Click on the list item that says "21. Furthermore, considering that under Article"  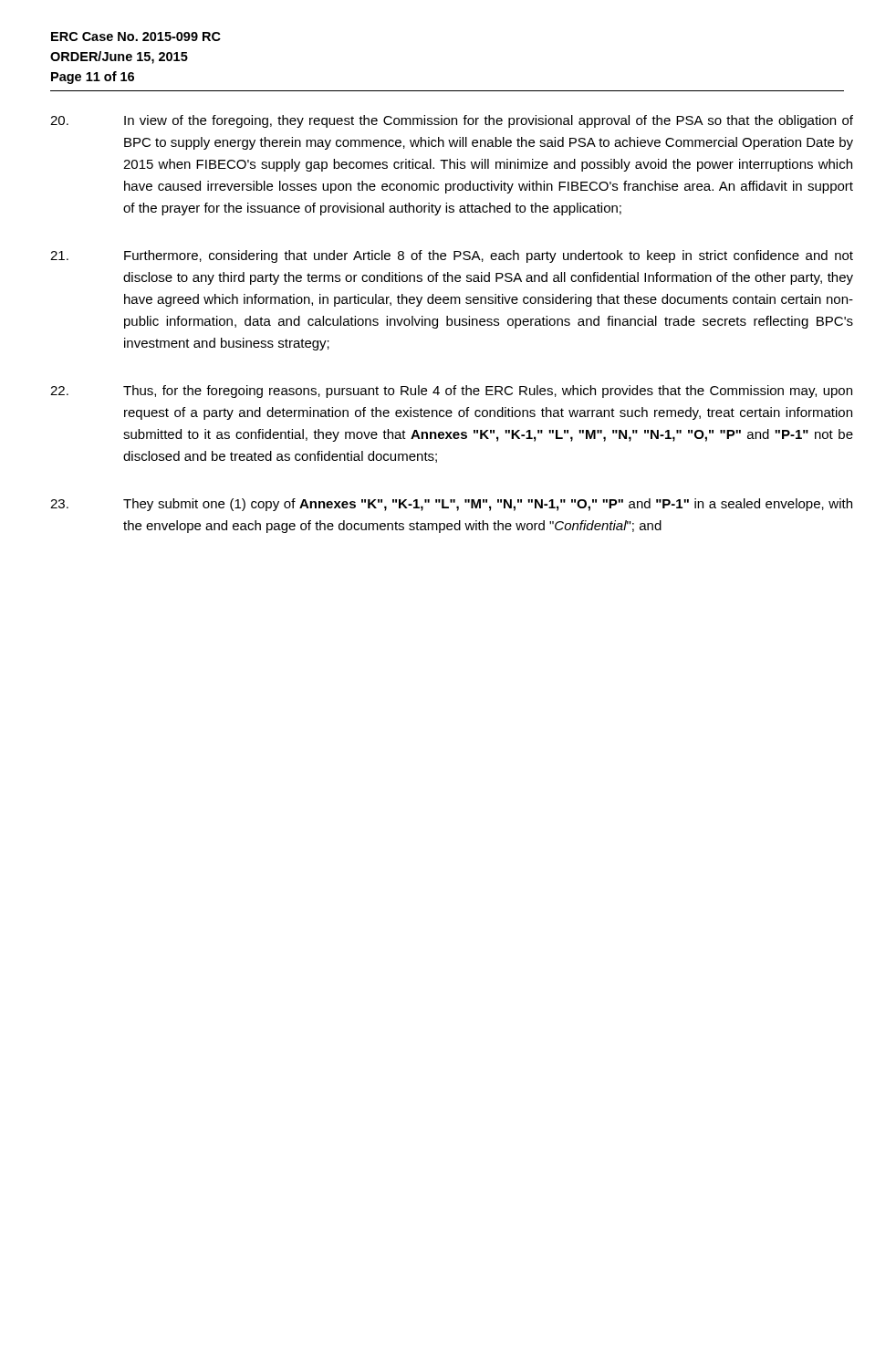452,299
